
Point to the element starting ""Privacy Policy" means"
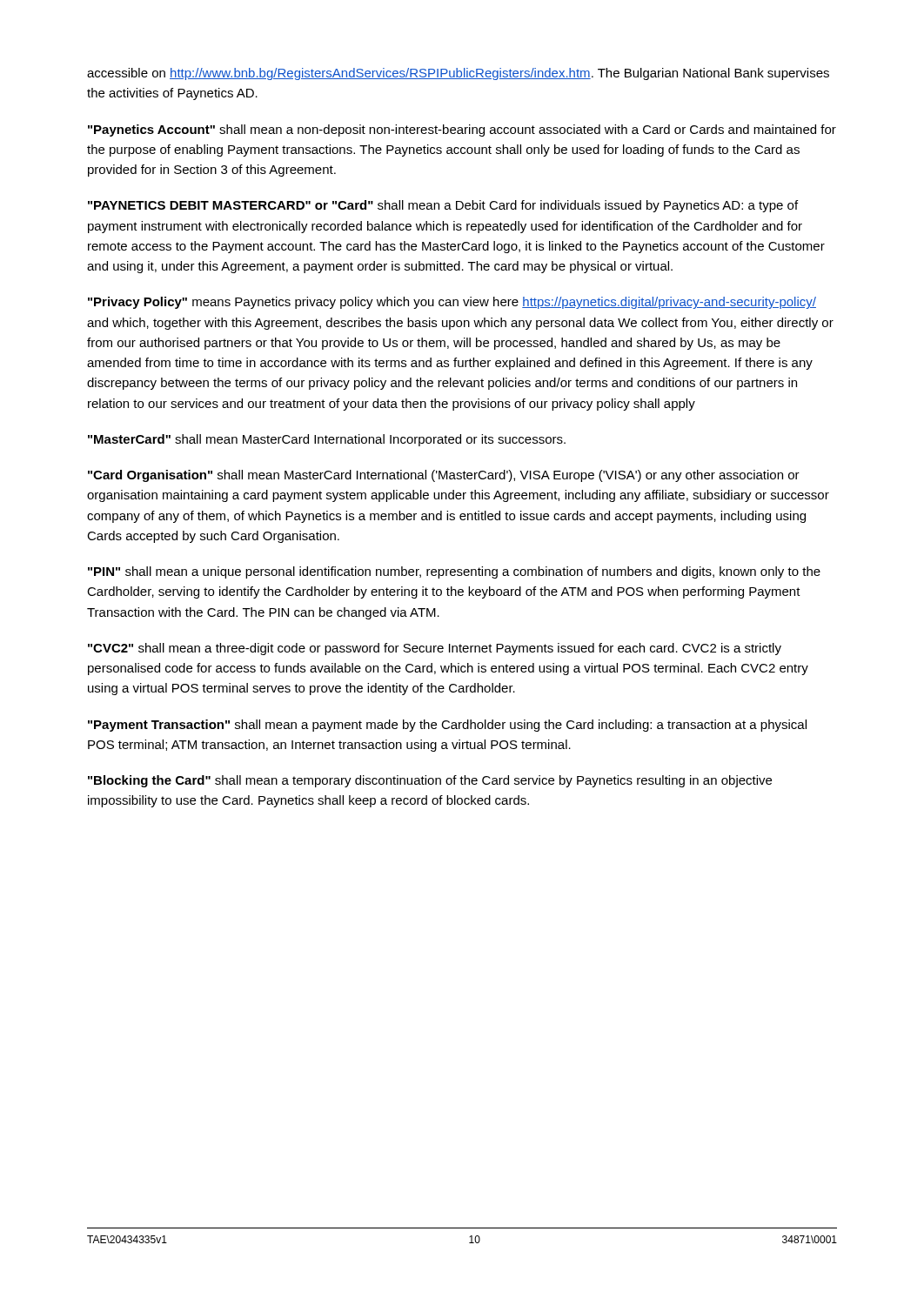[x=460, y=352]
